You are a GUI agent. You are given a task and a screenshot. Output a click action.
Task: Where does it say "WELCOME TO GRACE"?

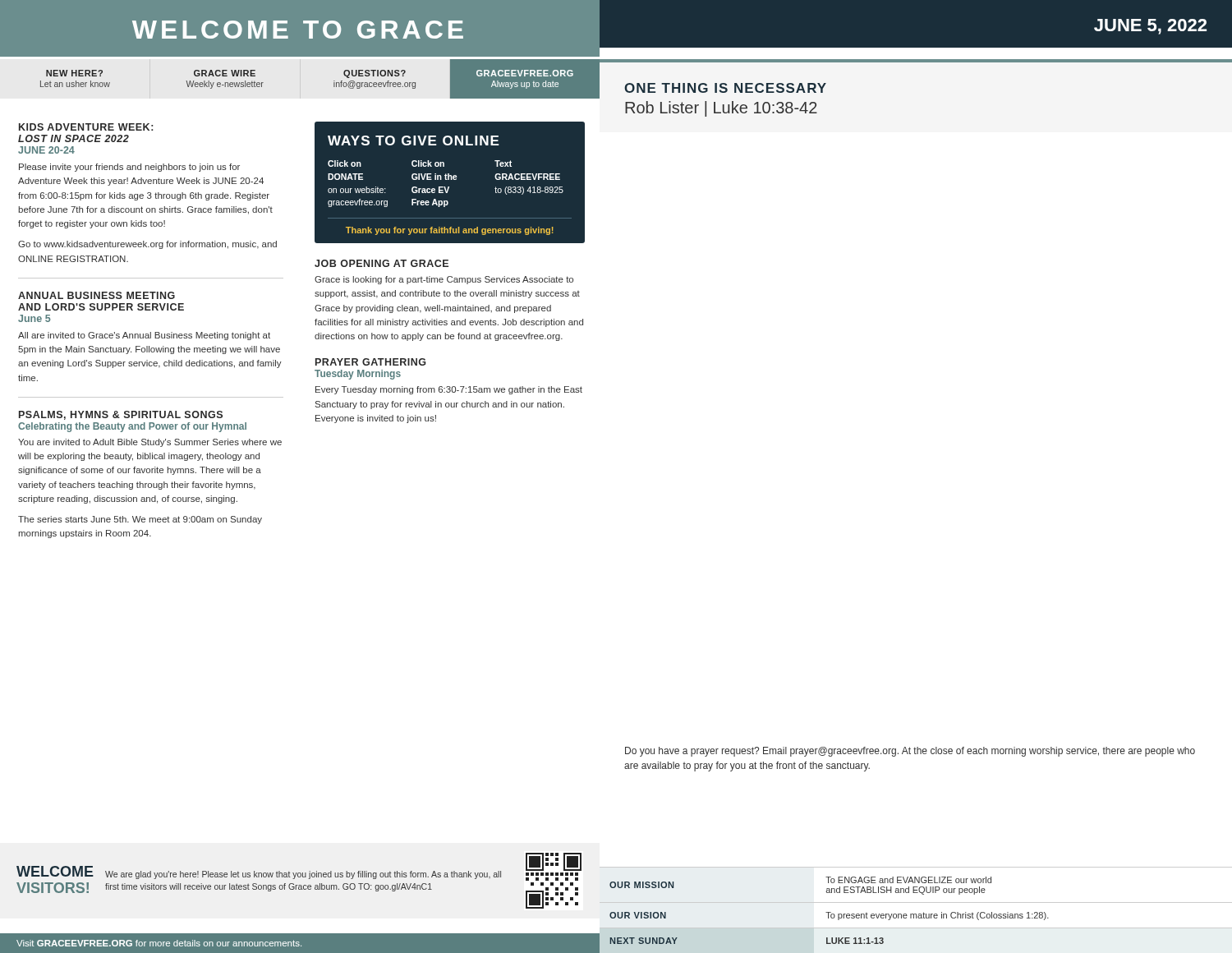click(x=300, y=30)
